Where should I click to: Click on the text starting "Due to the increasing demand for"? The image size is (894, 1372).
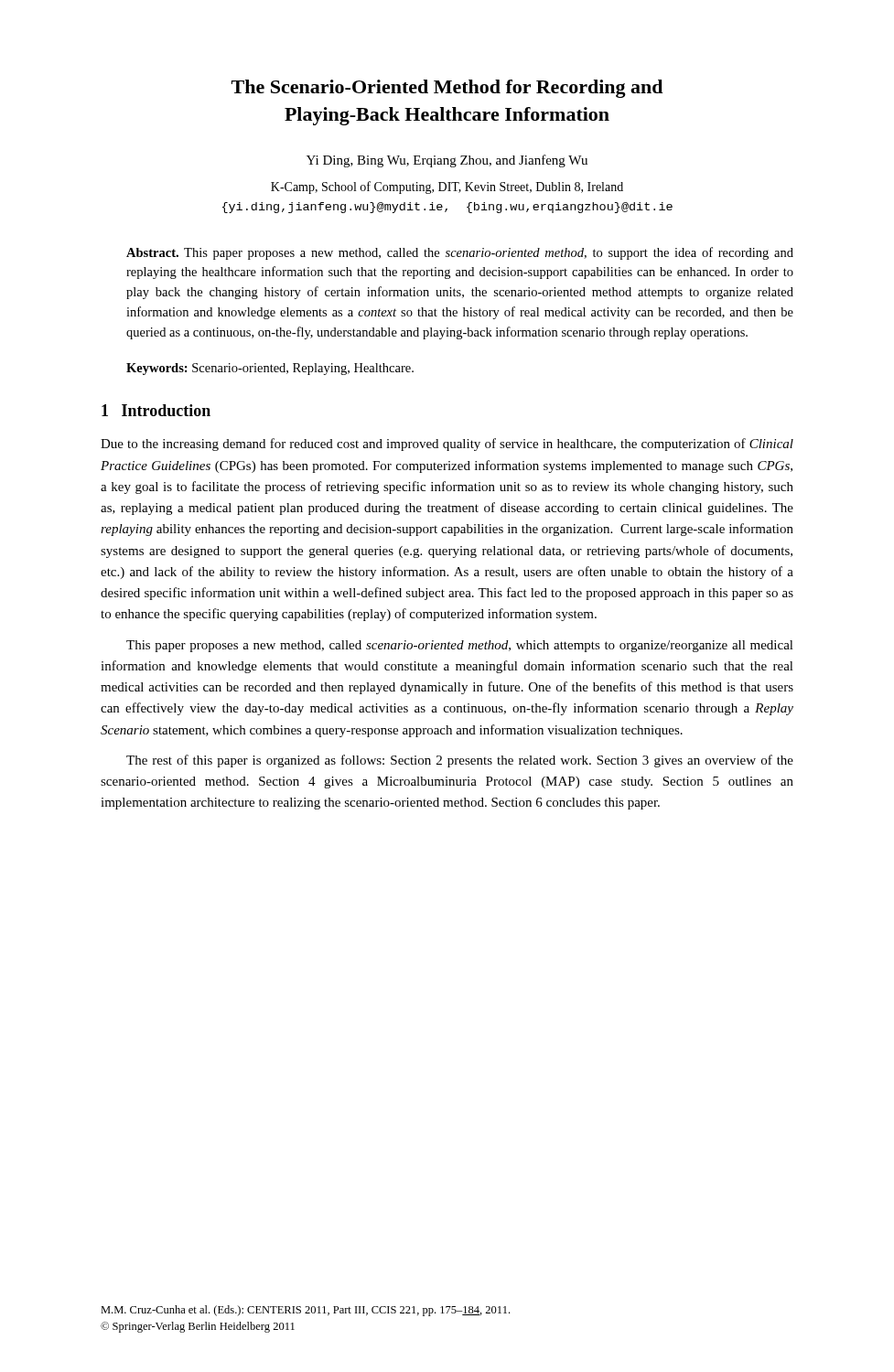[447, 624]
